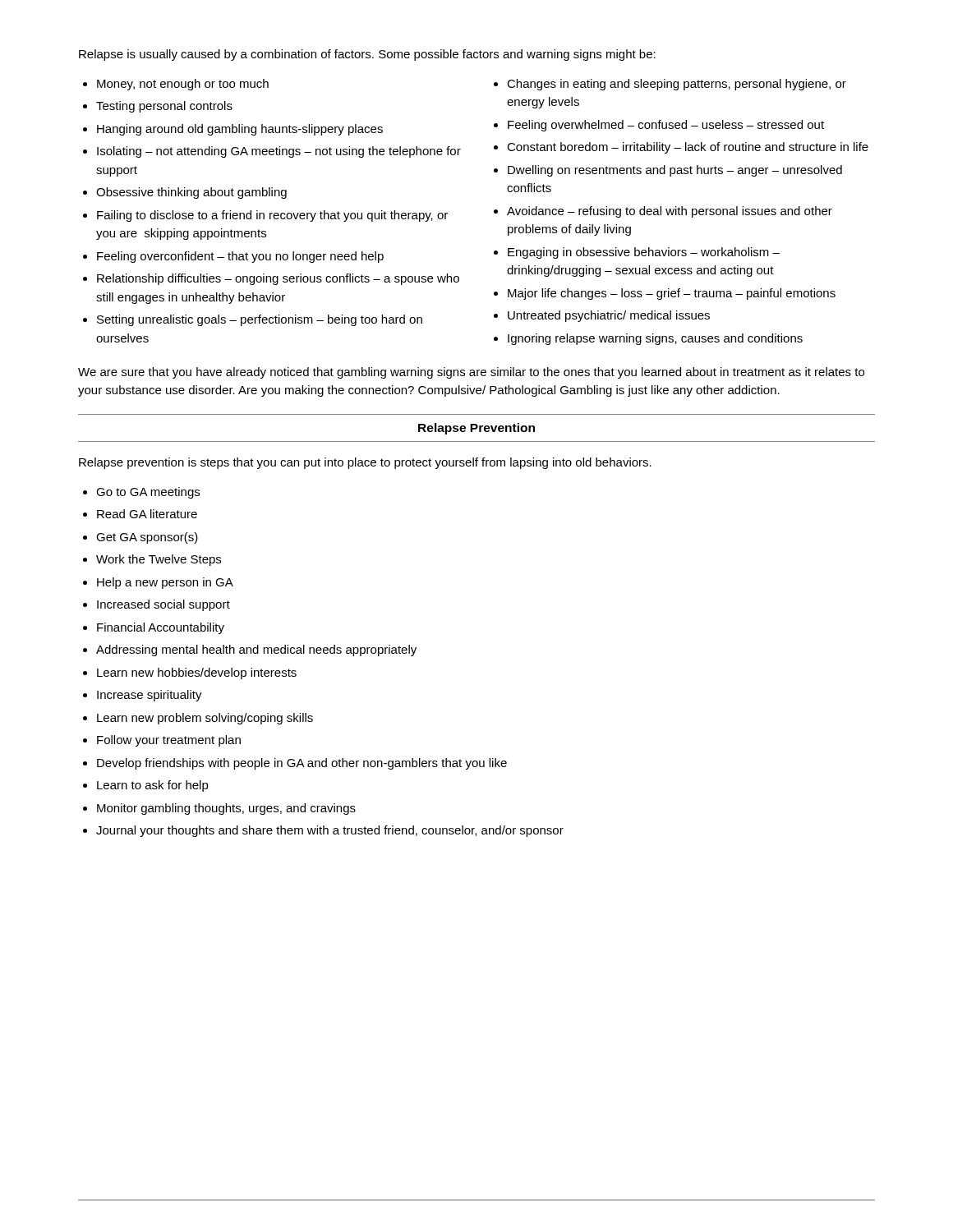This screenshot has width=953, height=1232.
Task: Click on the passage starting "Major life changes"
Action: [x=671, y=293]
